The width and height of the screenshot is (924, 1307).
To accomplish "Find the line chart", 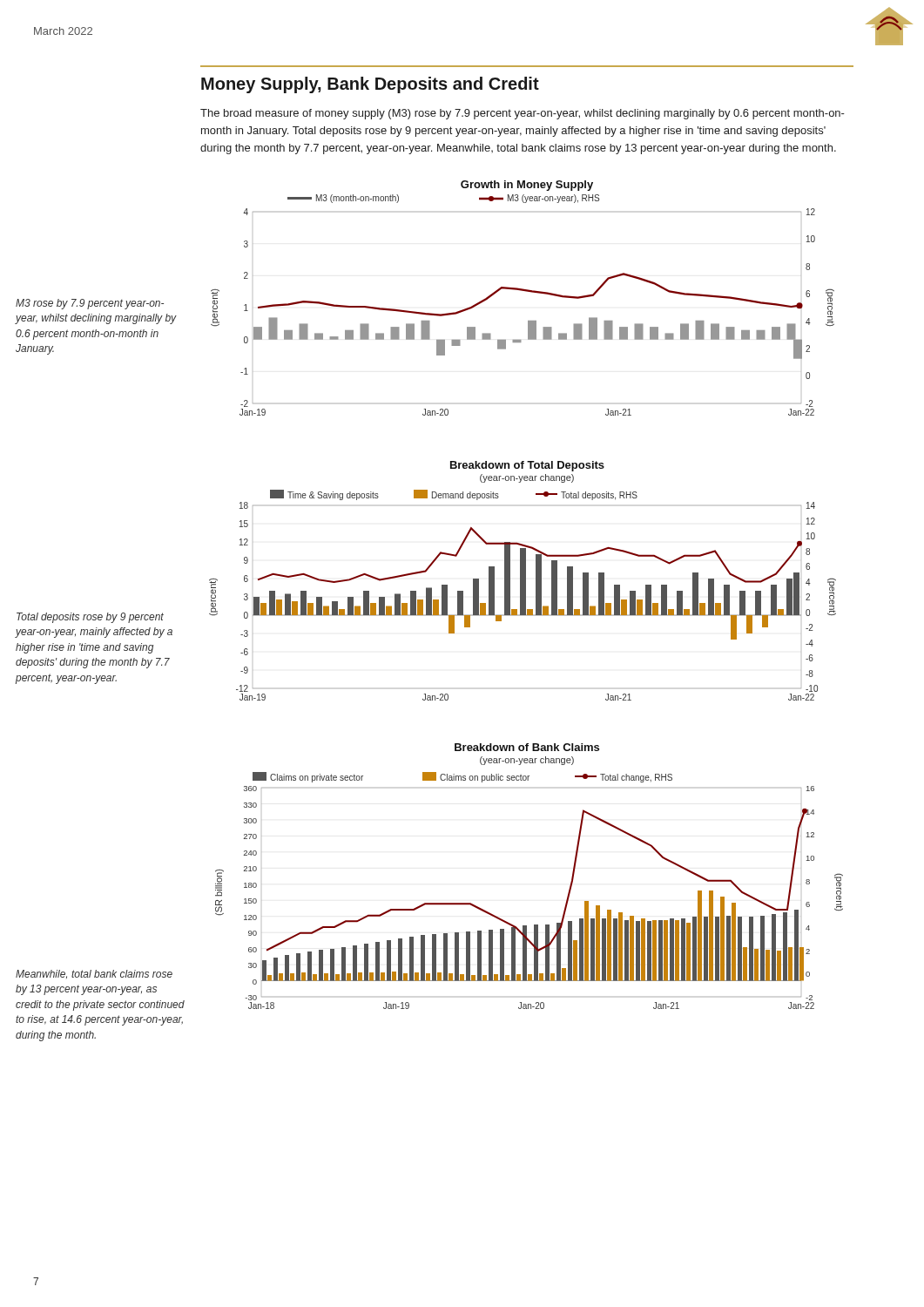I will click(x=527, y=310).
